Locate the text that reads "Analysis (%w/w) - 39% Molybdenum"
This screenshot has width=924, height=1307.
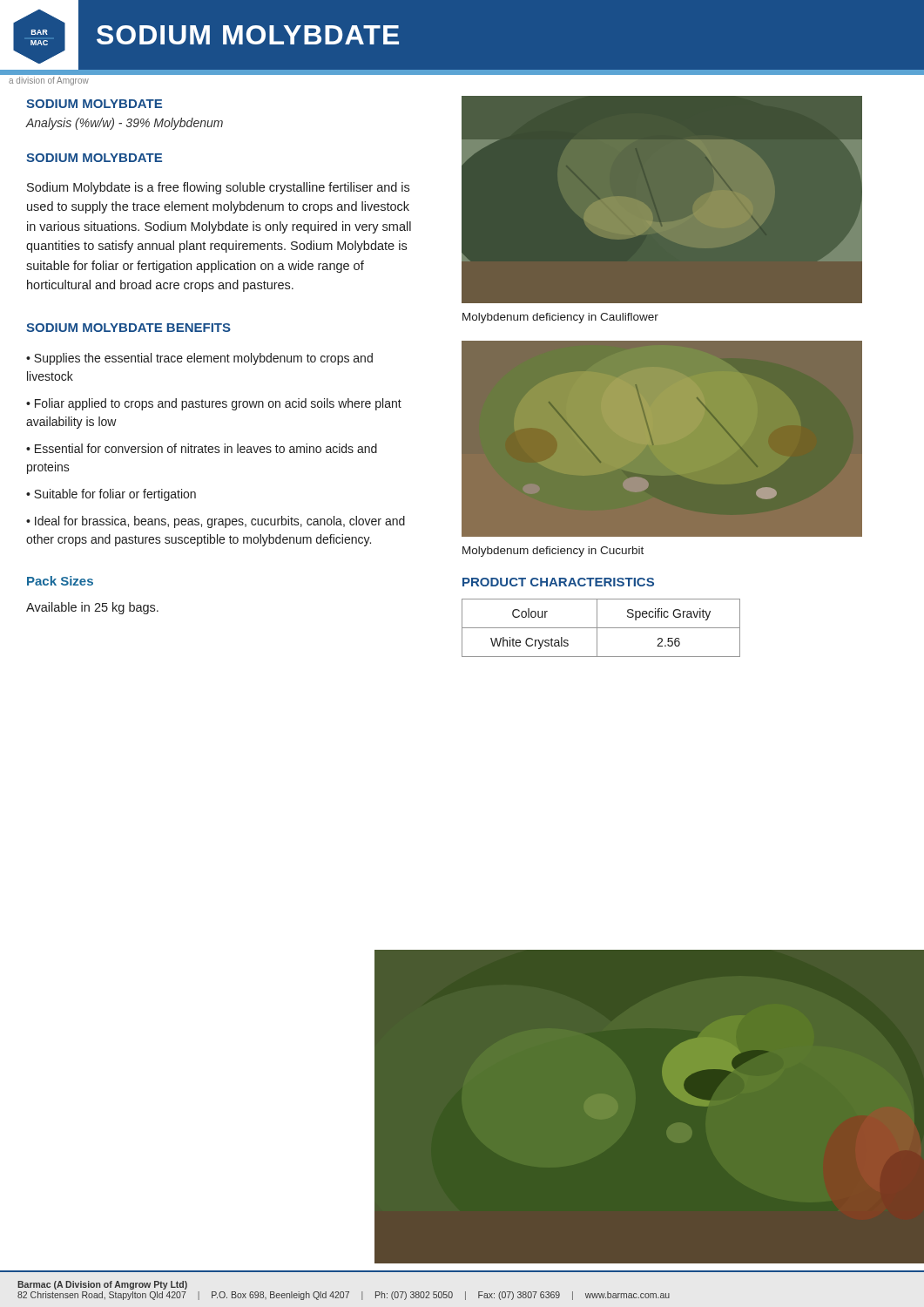click(125, 123)
